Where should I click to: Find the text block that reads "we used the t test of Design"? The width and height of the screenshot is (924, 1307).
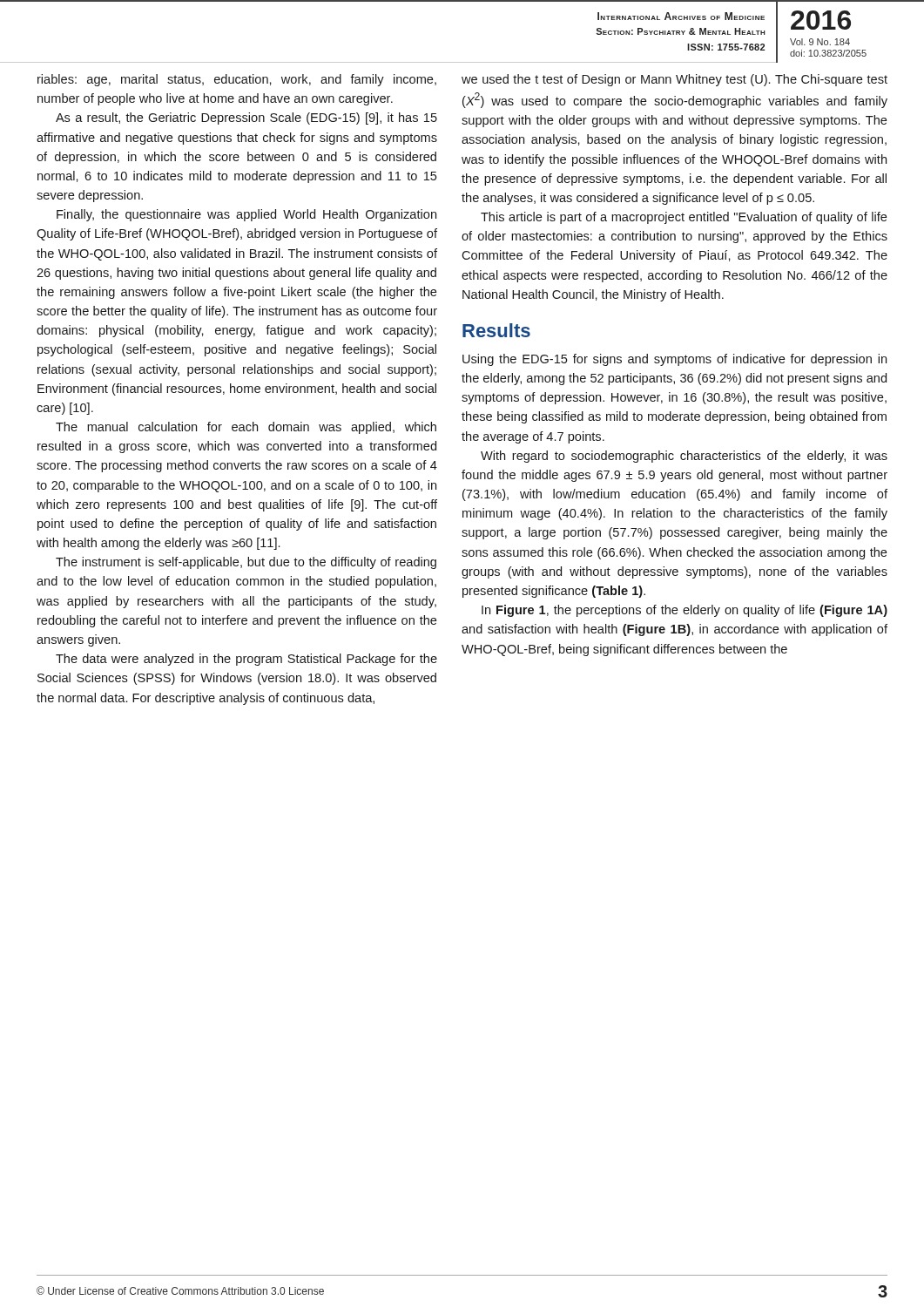[x=674, y=187]
